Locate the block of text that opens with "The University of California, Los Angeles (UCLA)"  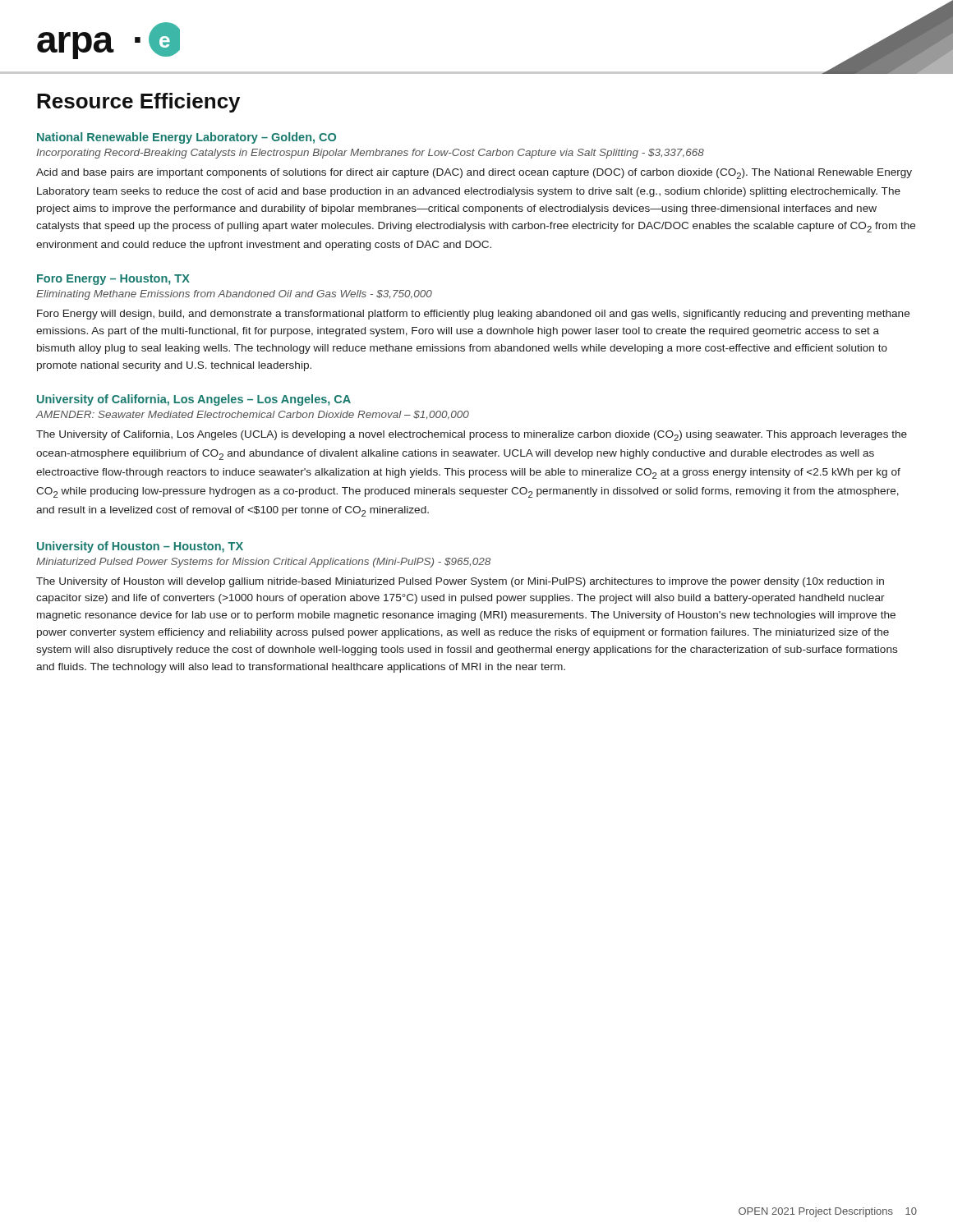(x=472, y=473)
